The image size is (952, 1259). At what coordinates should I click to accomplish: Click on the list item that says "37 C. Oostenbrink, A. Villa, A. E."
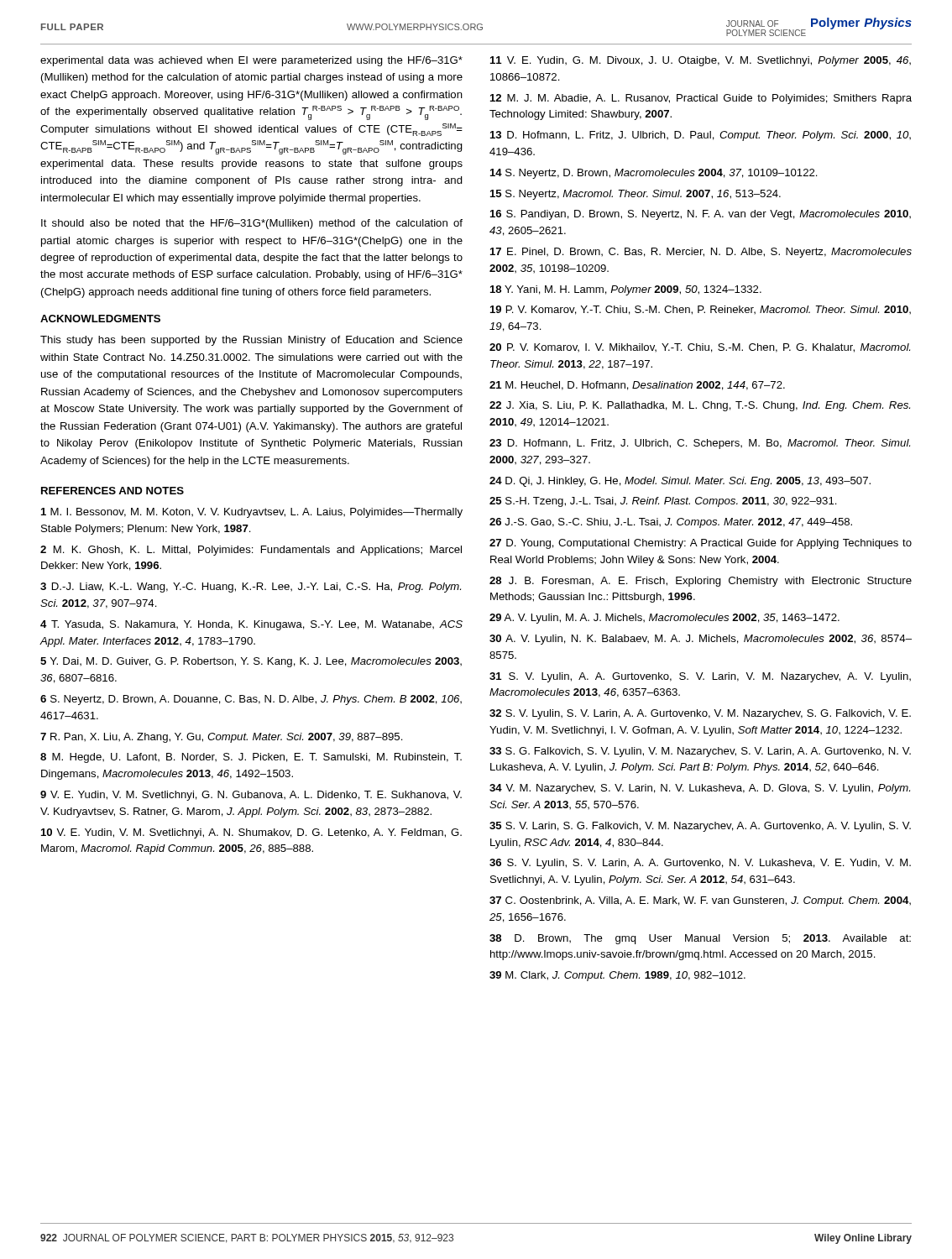pyautogui.click(x=701, y=908)
